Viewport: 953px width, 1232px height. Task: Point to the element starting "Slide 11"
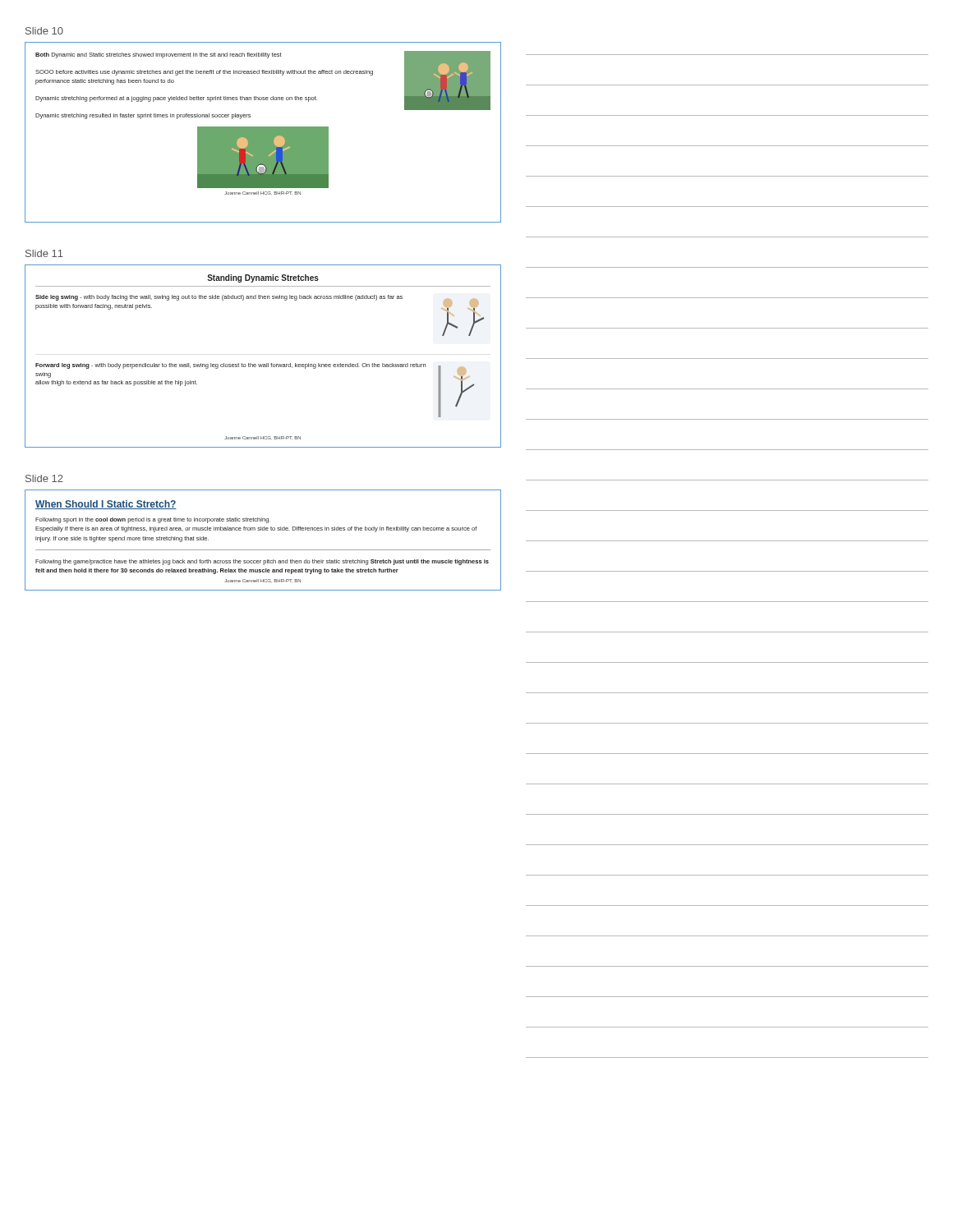tap(44, 253)
